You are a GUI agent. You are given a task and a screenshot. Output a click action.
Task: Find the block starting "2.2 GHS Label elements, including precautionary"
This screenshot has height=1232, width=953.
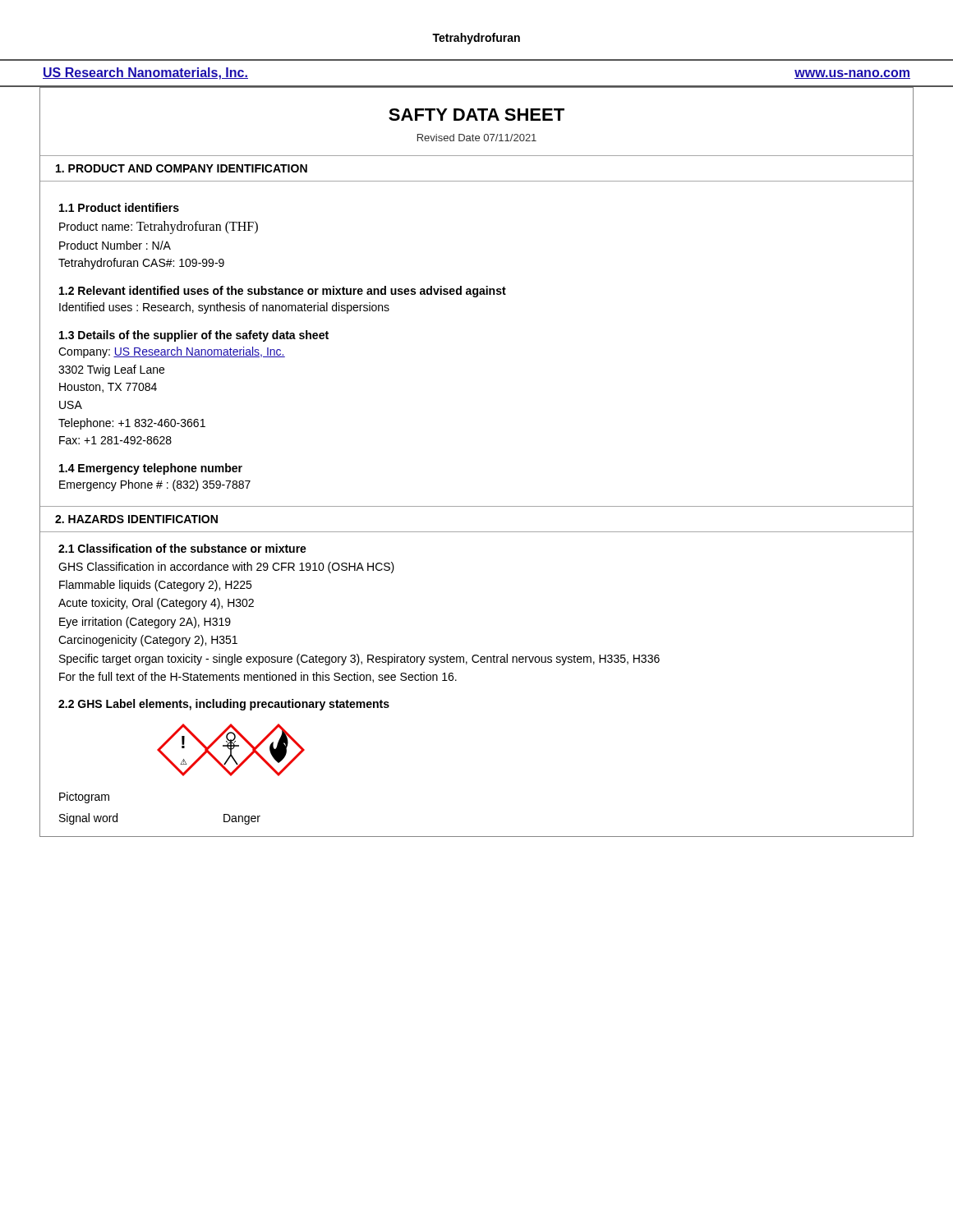(x=224, y=704)
